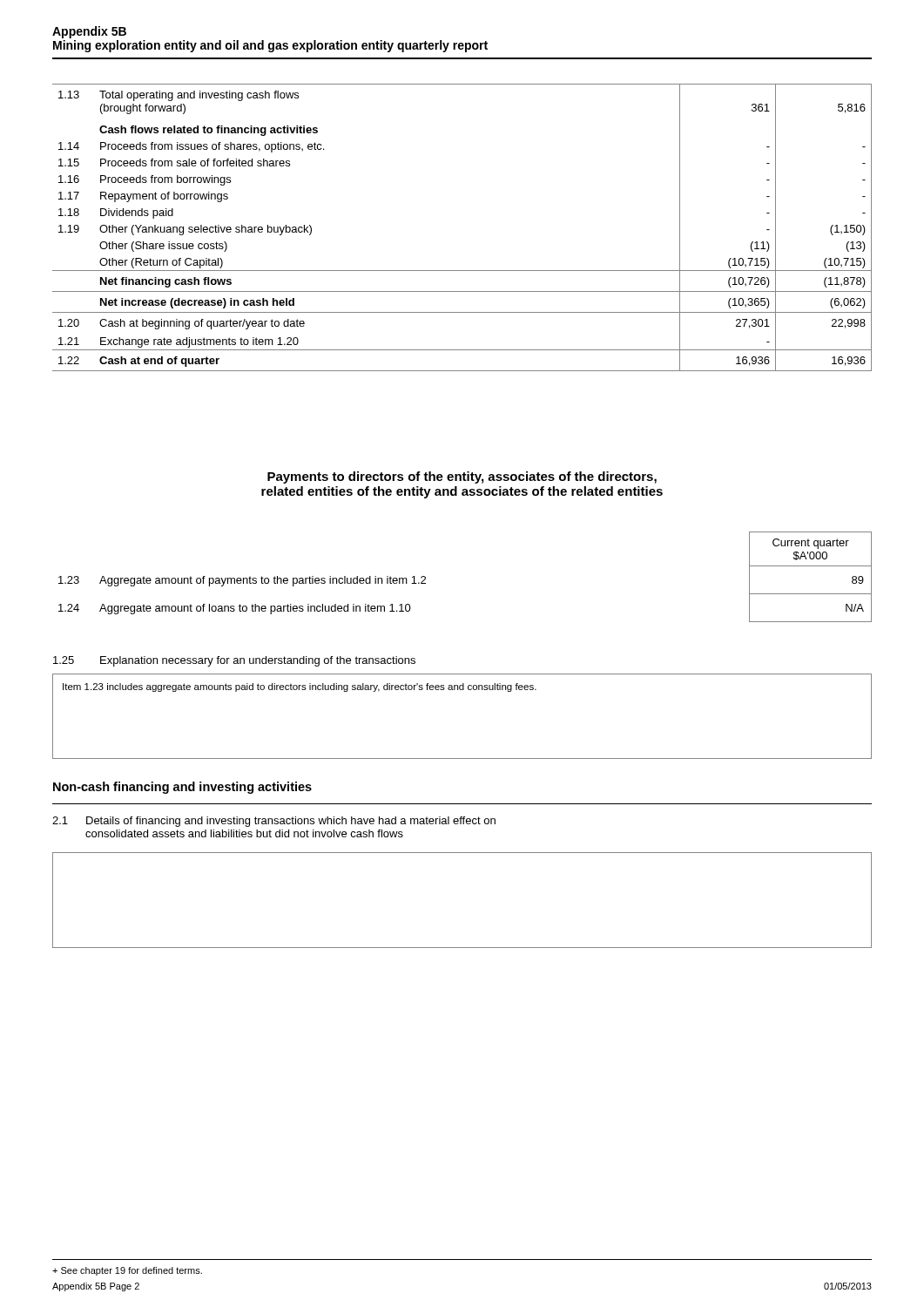Select the text starting "+ See chapter 19 for defined"
The height and width of the screenshot is (1307, 924).
click(128, 1270)
